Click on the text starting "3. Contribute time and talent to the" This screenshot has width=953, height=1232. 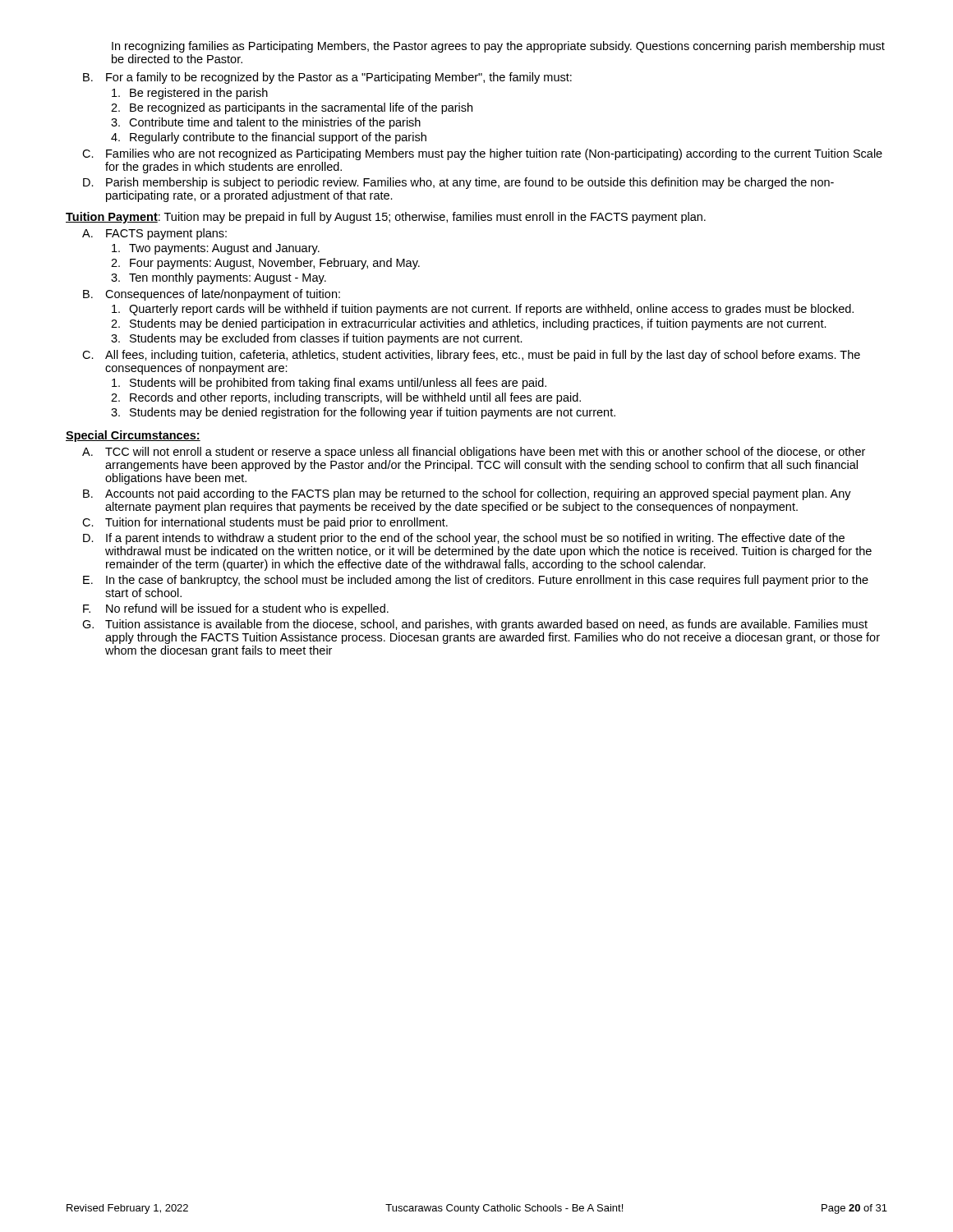point(266,122)
